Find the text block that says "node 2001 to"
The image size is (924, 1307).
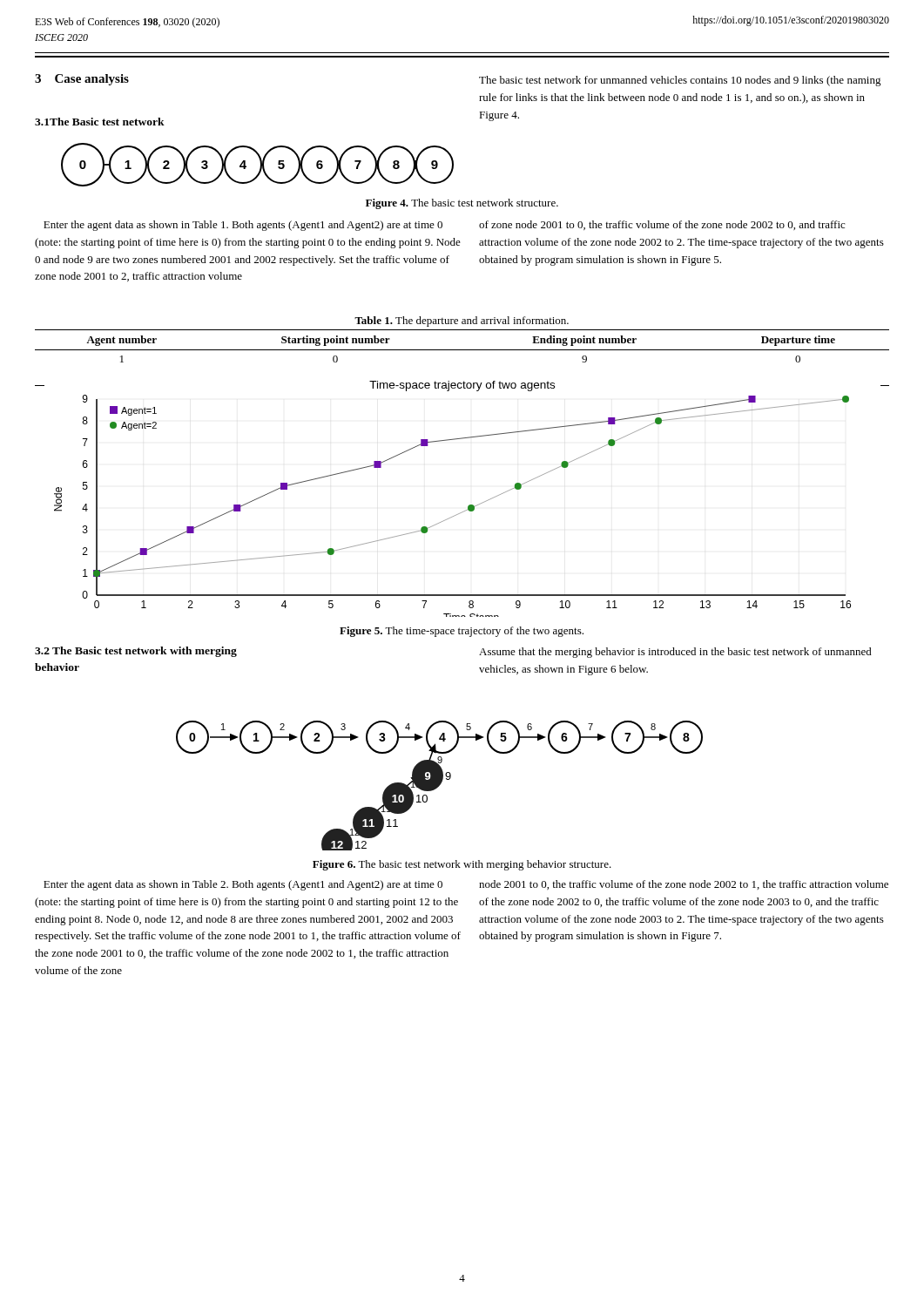click(684, 910)
